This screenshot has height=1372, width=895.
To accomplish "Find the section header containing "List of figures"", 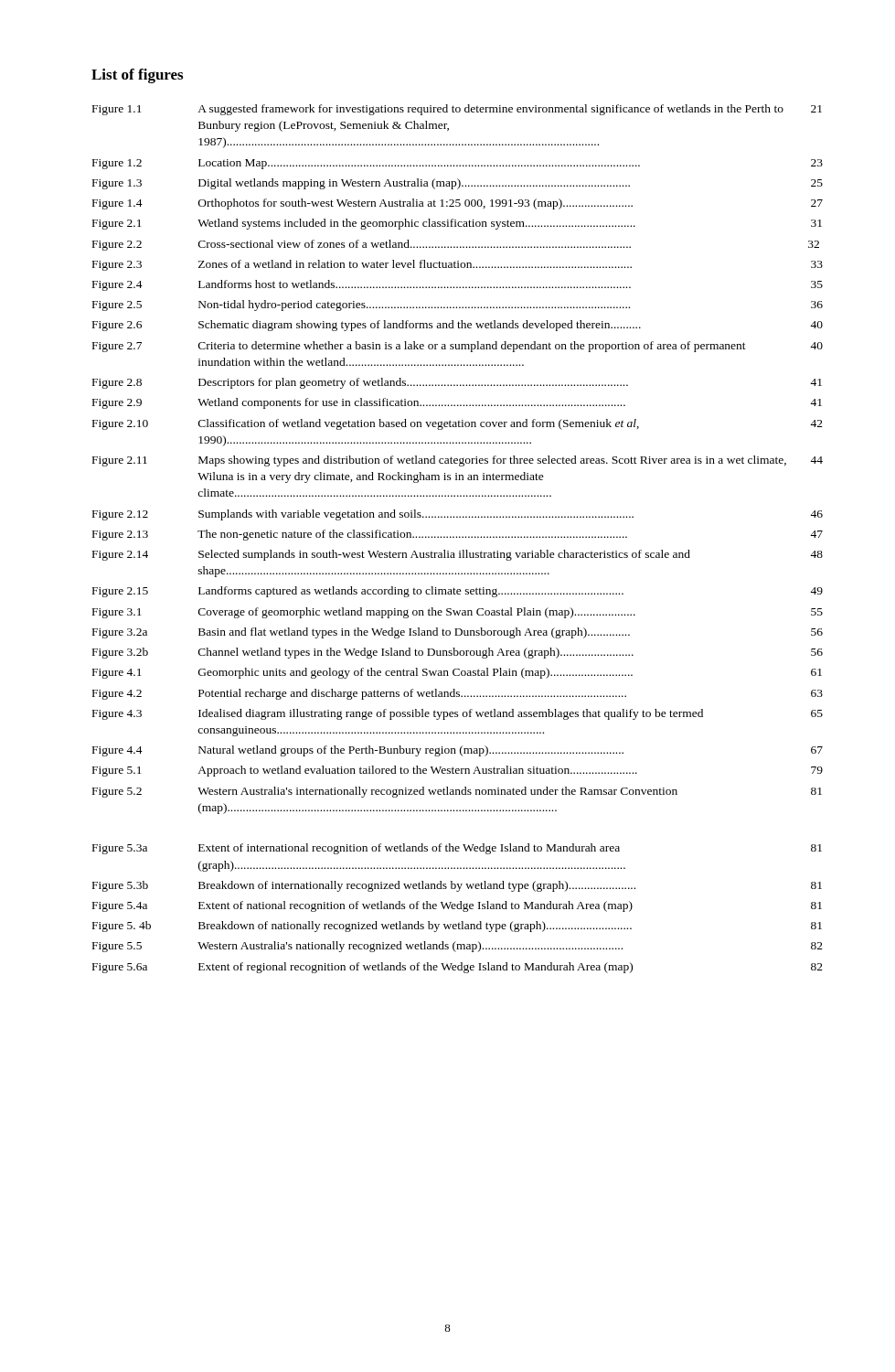I will click(137, 75).
